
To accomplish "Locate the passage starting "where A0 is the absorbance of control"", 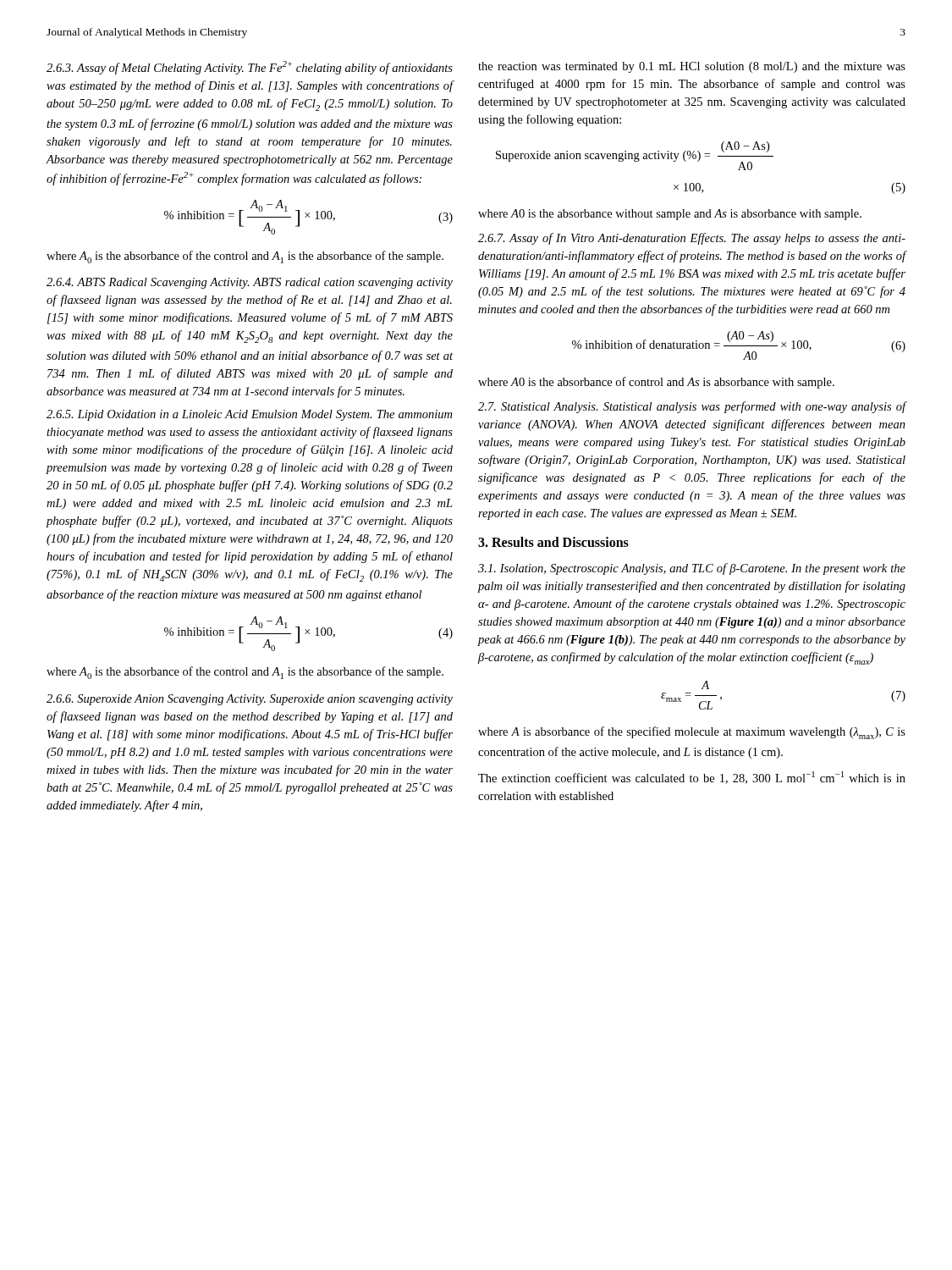I will 692,383.
